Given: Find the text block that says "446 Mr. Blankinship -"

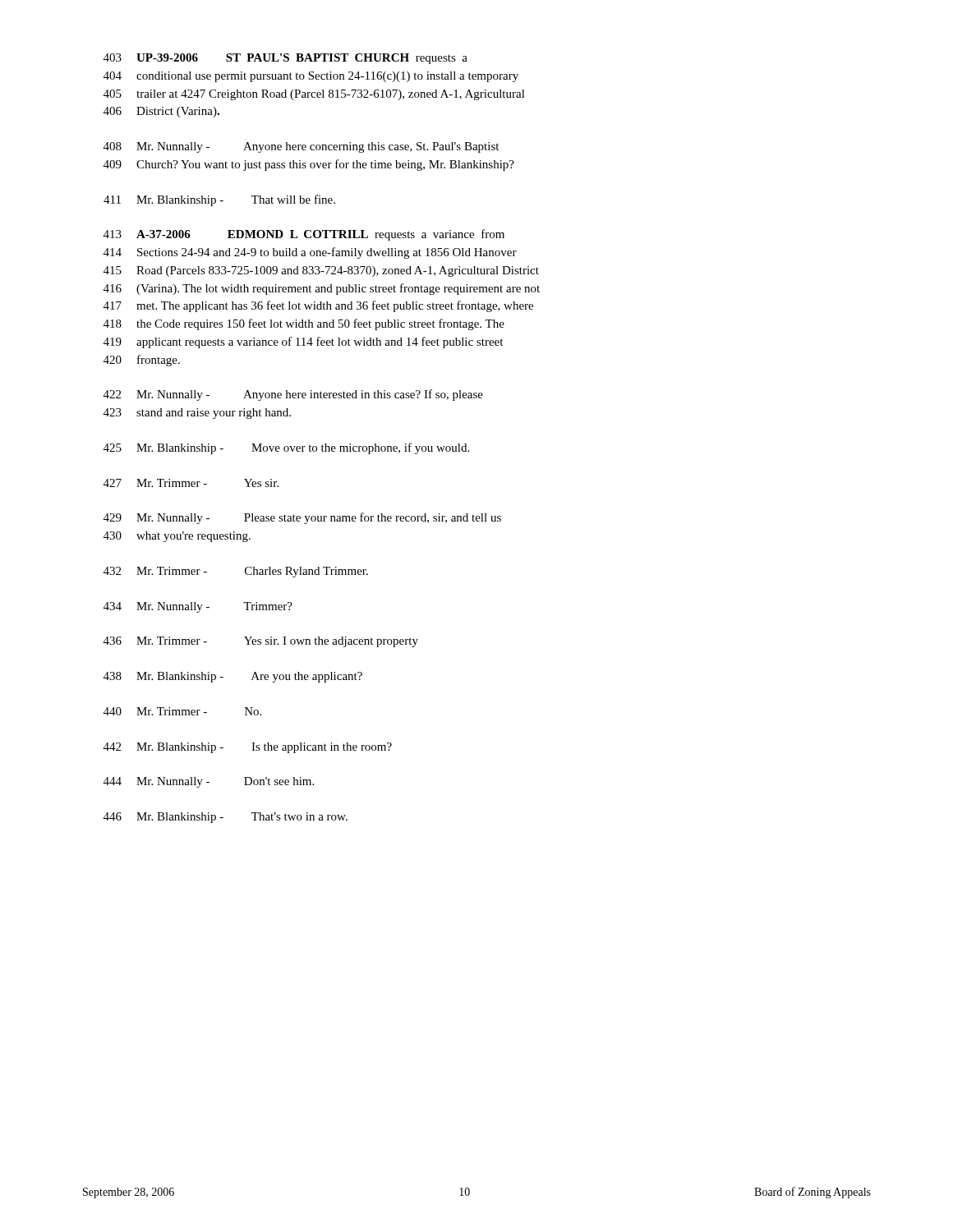Looking at the screenshot, I should 226,818.
